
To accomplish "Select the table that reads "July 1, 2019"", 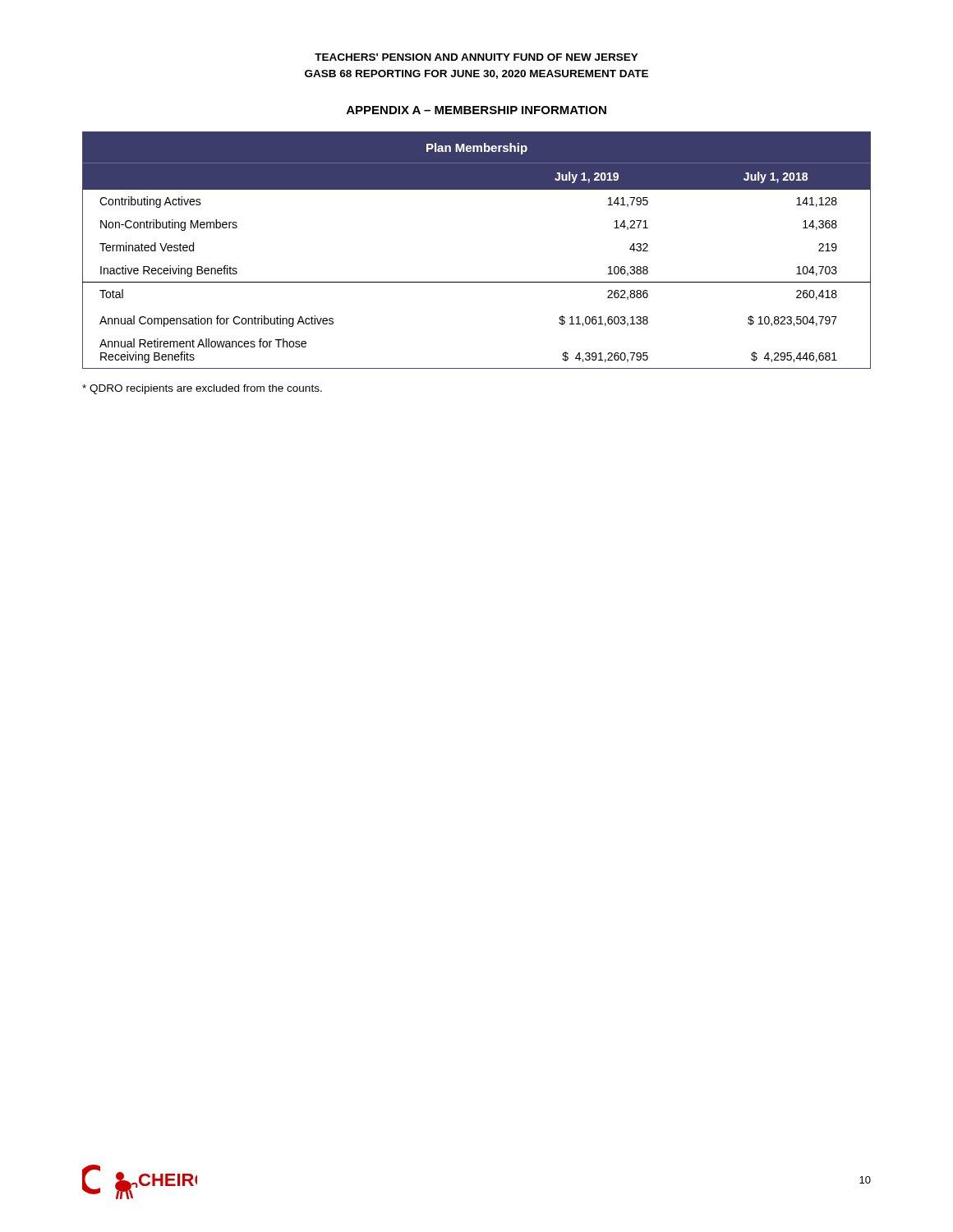I will point(476,250).
